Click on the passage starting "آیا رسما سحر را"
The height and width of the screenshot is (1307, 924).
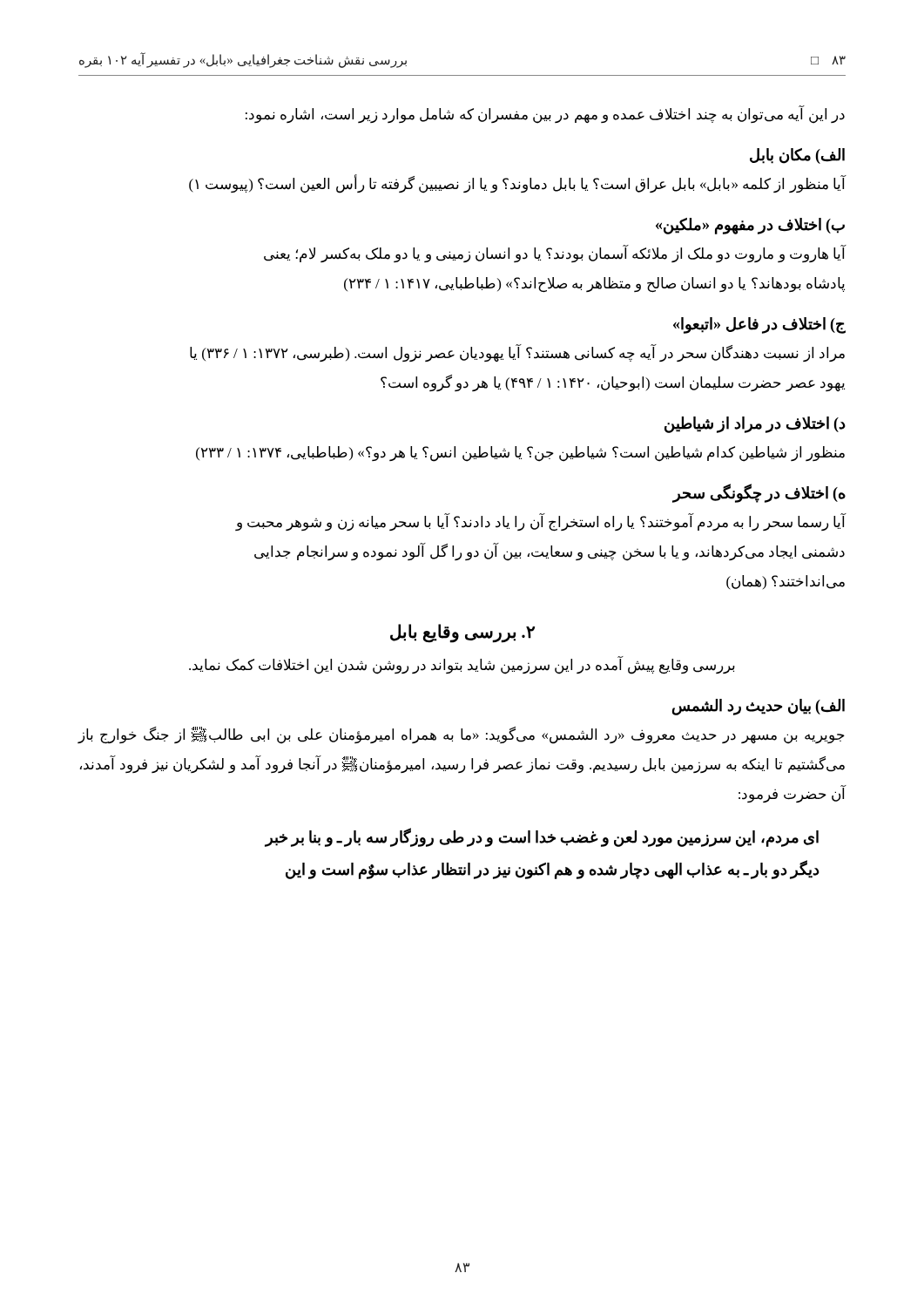point(541,552)
